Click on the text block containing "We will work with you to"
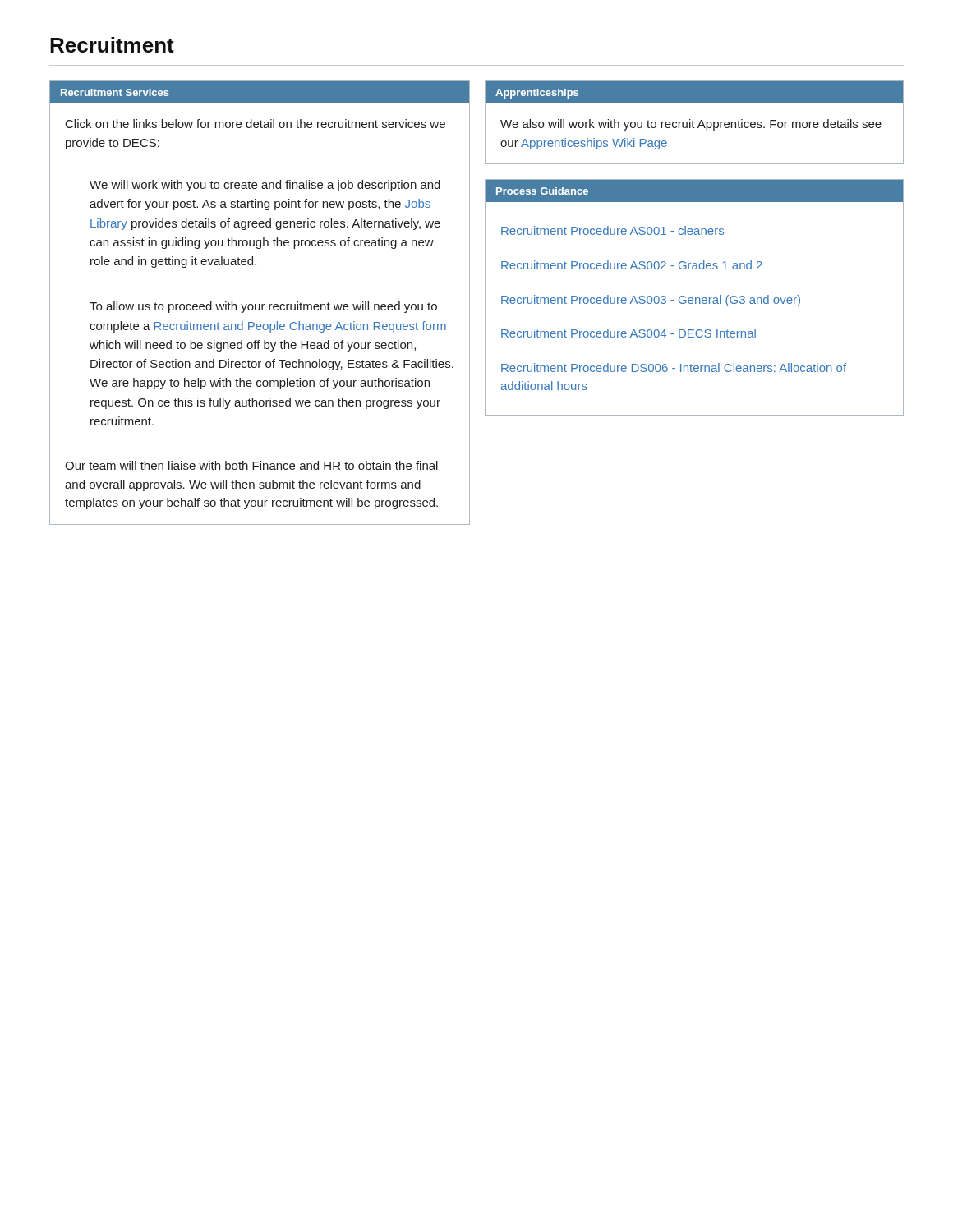The height and width of the screenshot is (1232, 953). coord(265,223)
